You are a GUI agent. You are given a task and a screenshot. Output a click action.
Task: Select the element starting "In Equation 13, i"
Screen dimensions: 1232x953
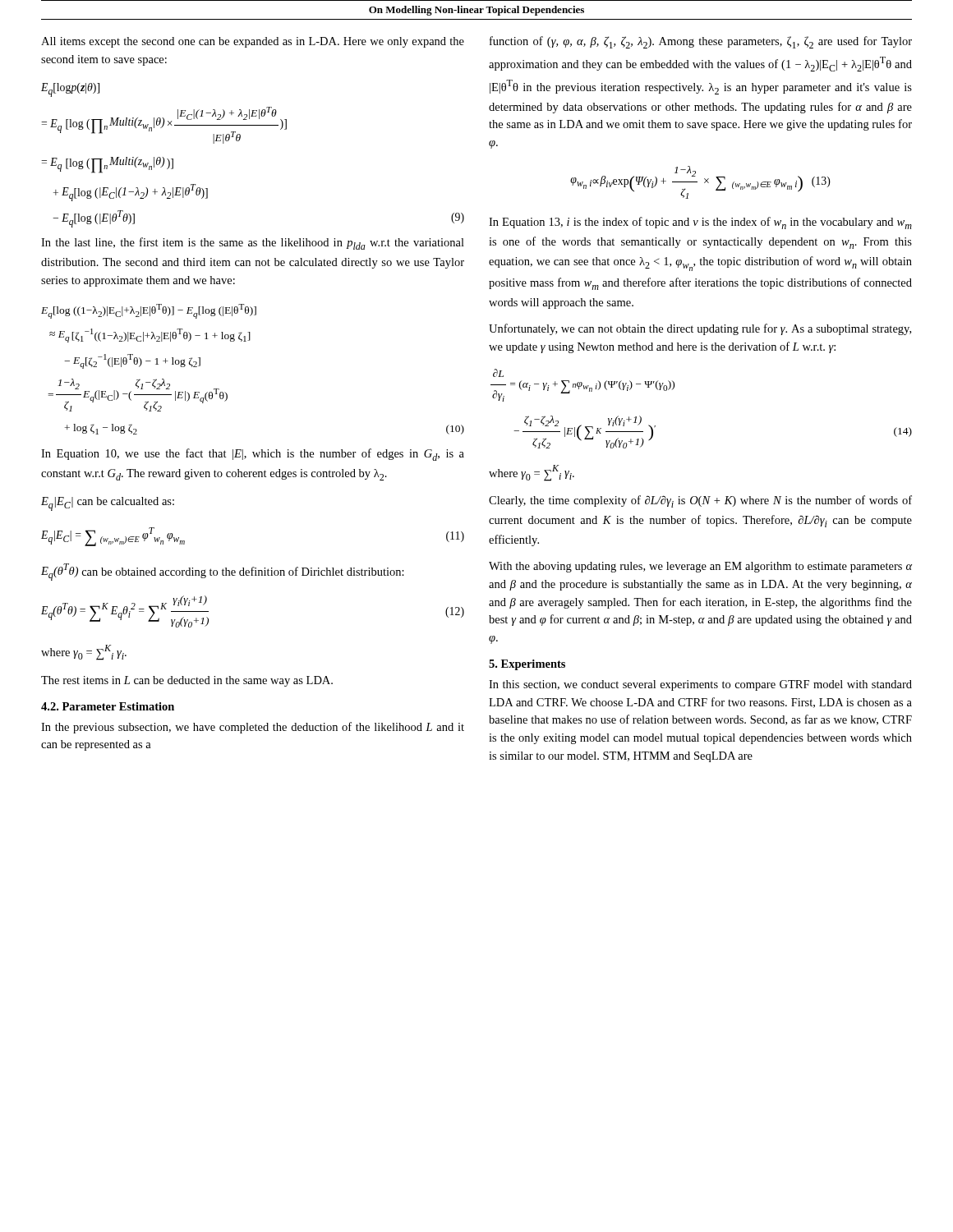tap(700, 263)
